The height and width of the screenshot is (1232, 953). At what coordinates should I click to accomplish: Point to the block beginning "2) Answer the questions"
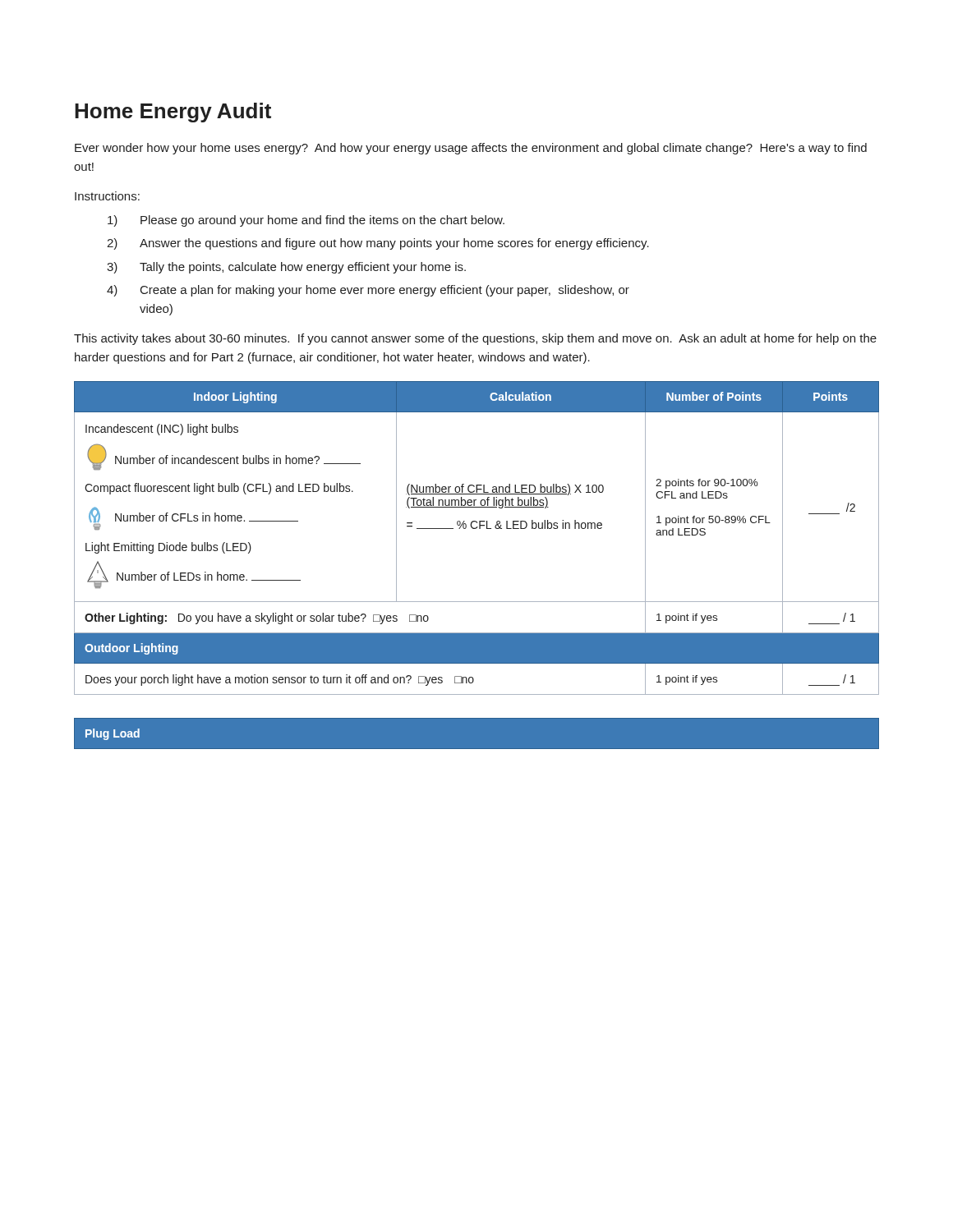pyautogui.click(x=476, y=243)
